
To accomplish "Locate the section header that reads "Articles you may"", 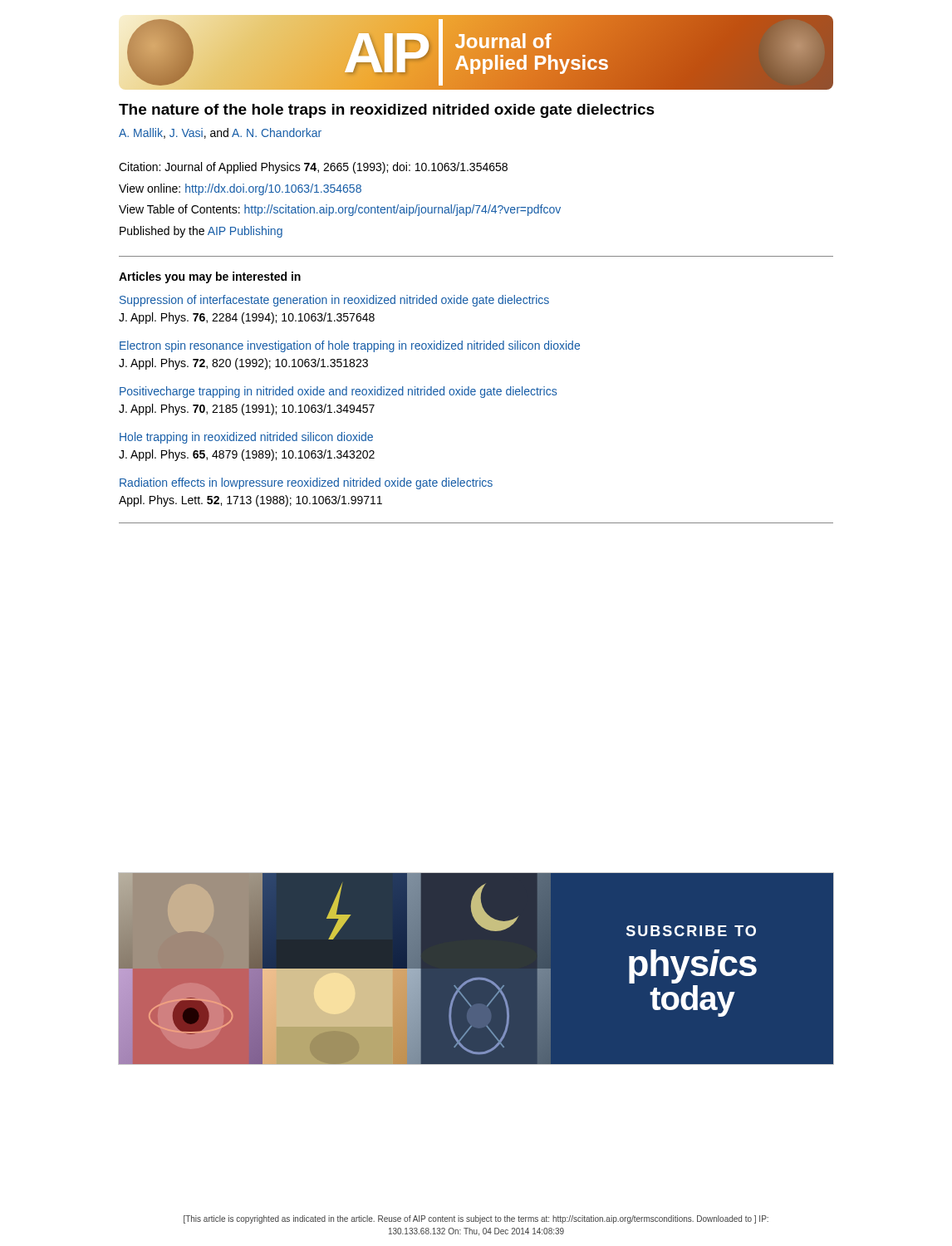I will (210, 277).
